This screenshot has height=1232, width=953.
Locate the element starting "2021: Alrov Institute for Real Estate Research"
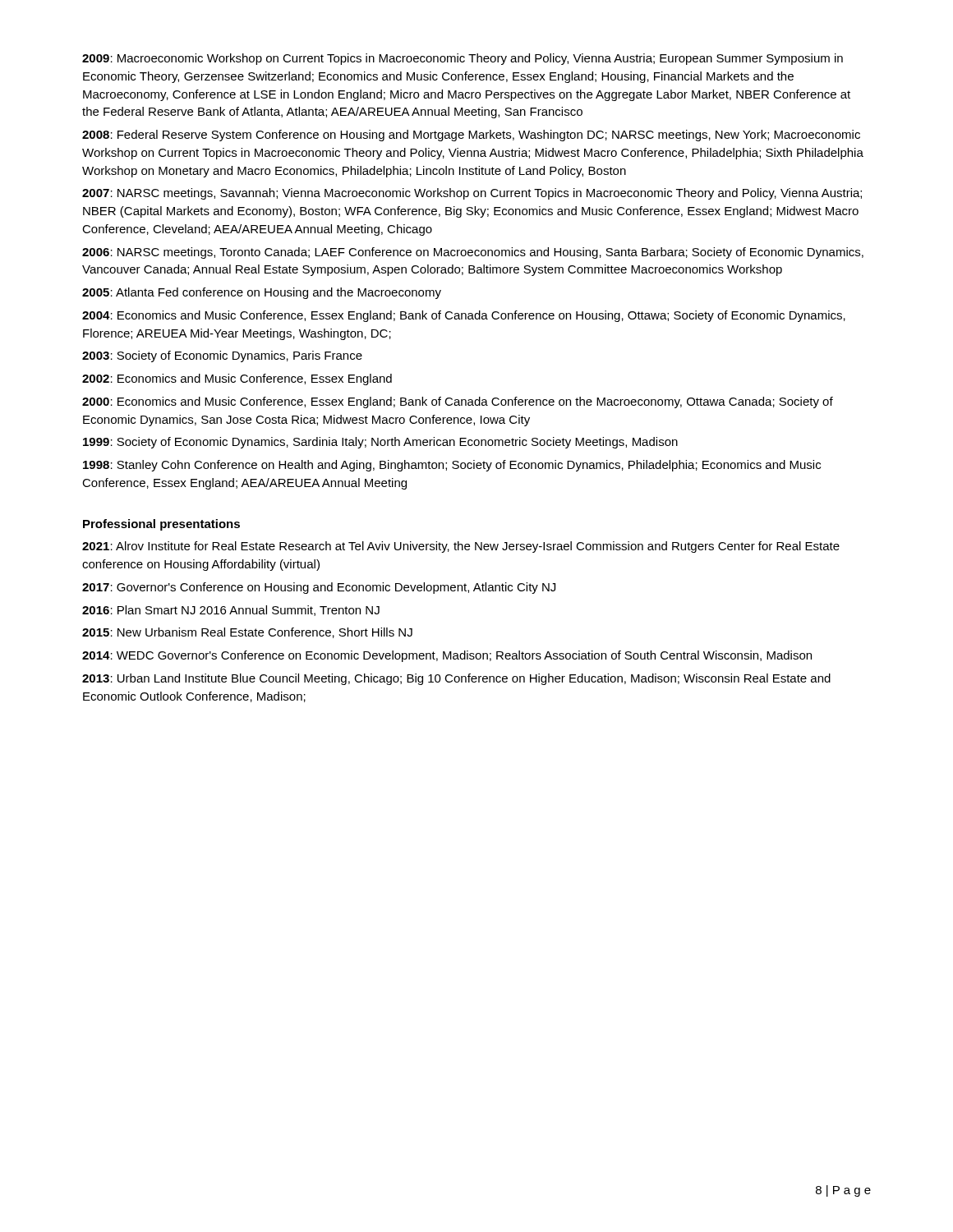pos(461,555)
